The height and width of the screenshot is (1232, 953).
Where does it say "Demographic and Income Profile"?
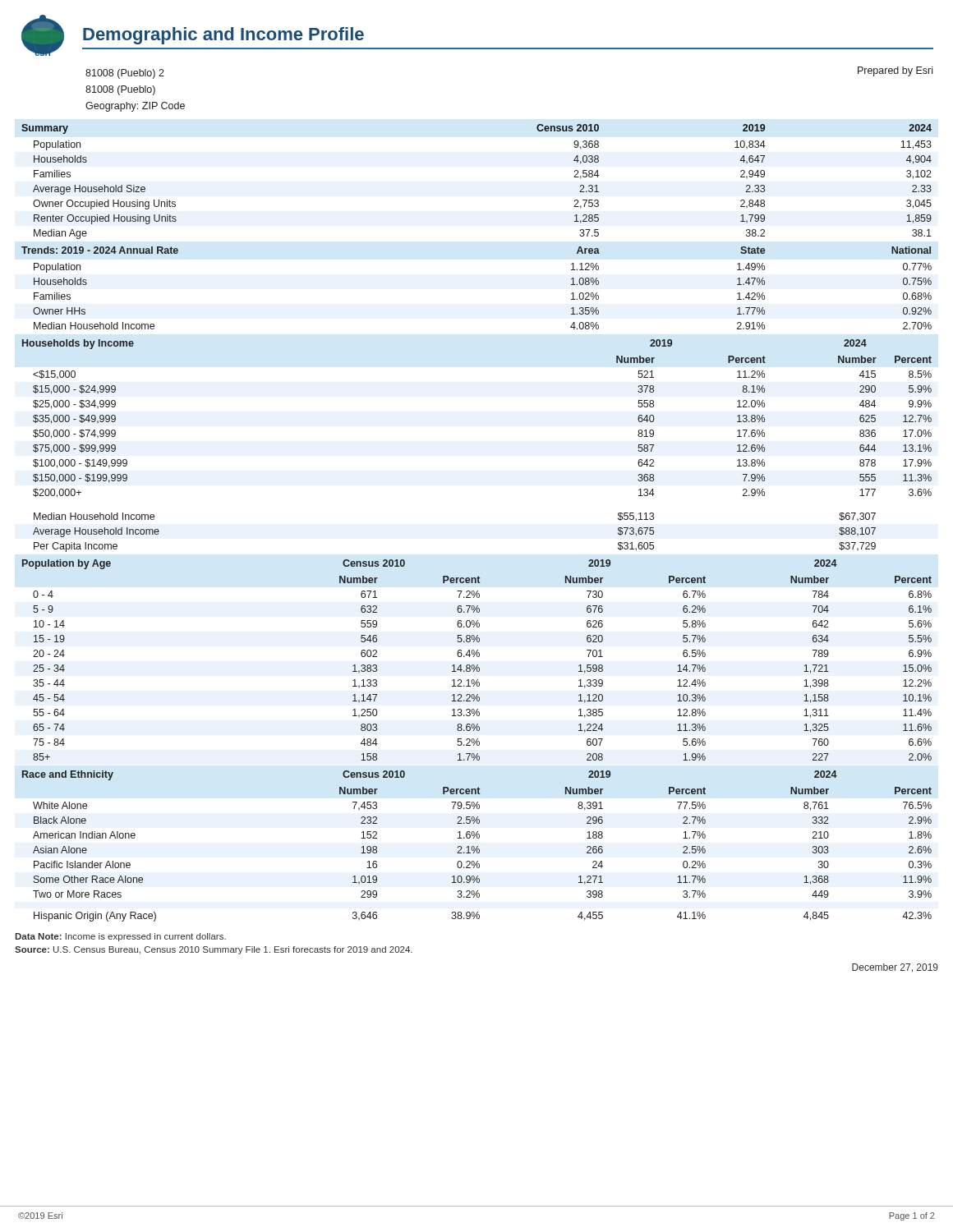tap(223, 34)
